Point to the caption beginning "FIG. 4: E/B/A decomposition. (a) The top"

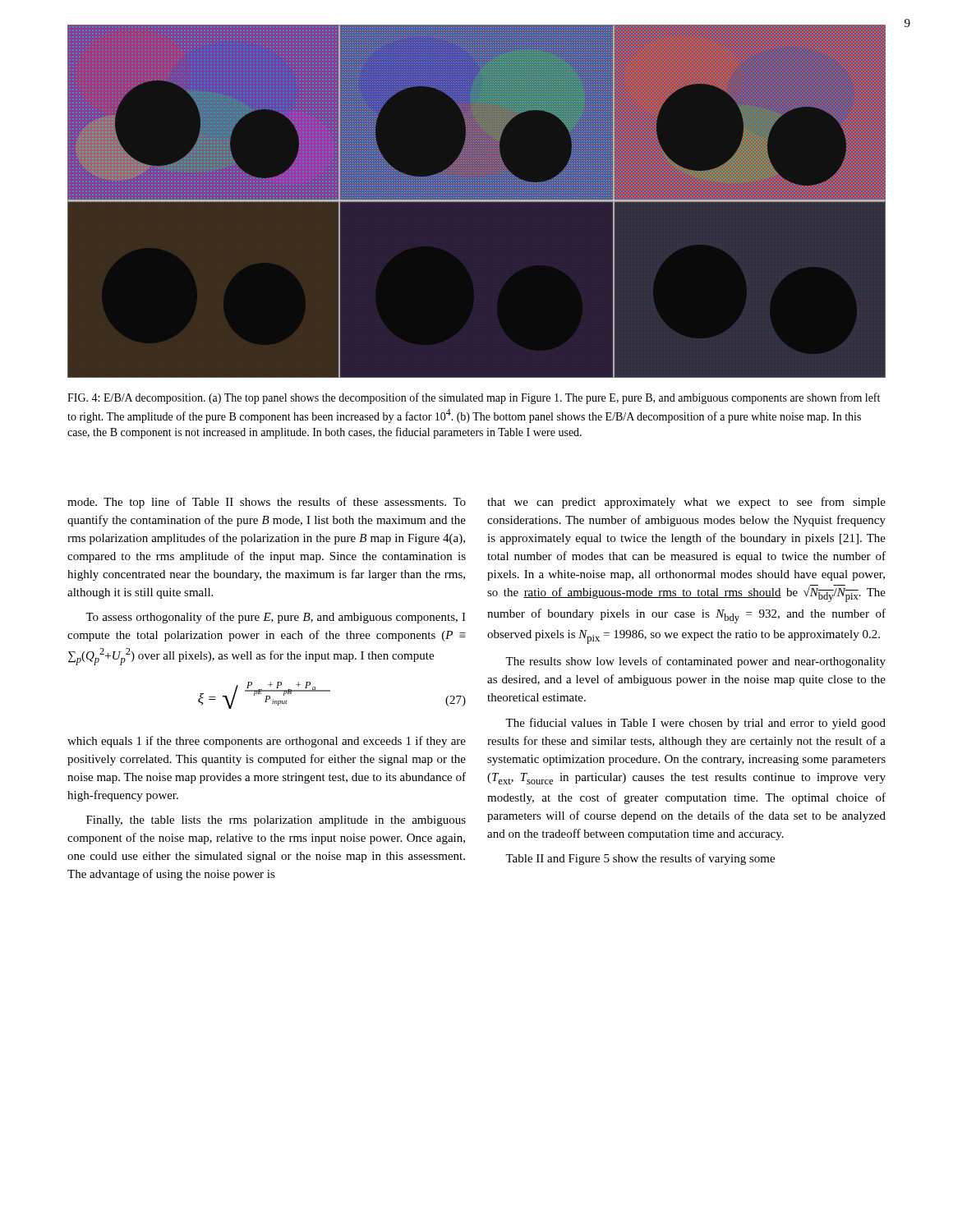(x=474, y=415)
